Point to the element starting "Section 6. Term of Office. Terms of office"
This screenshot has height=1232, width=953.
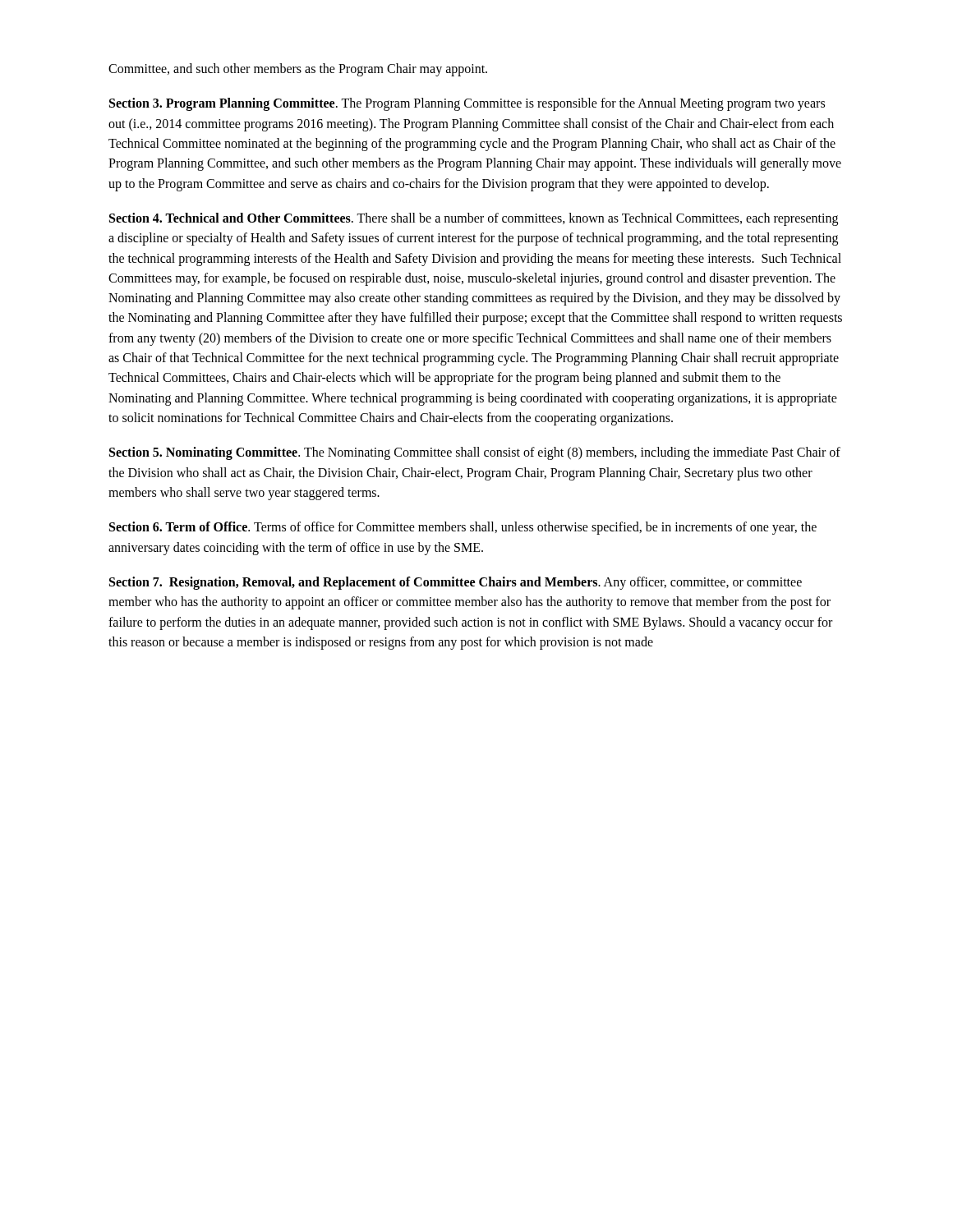(463, 537)
